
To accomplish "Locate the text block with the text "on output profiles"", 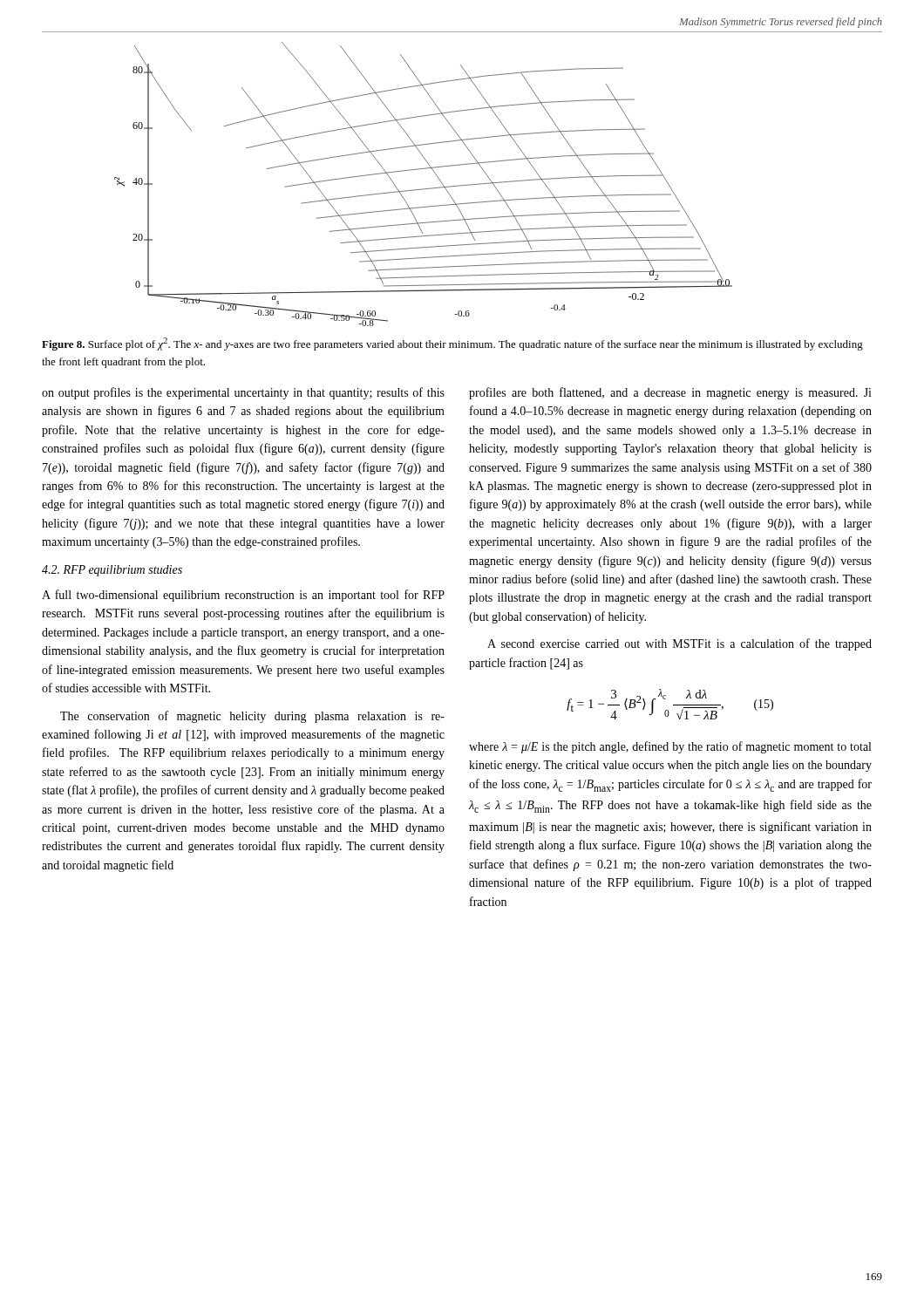I will coord(243,629).
